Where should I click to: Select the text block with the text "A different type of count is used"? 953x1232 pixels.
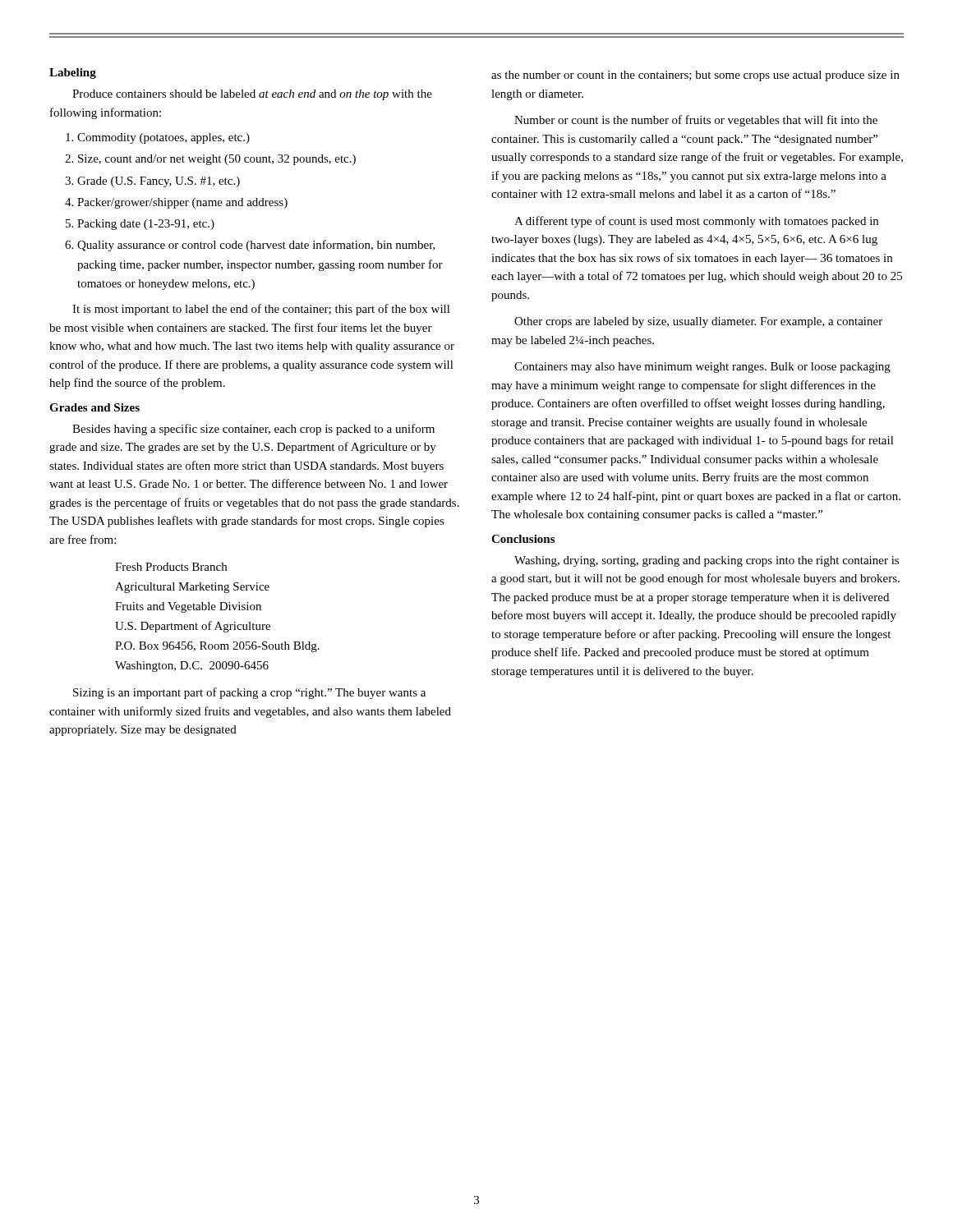697,257
